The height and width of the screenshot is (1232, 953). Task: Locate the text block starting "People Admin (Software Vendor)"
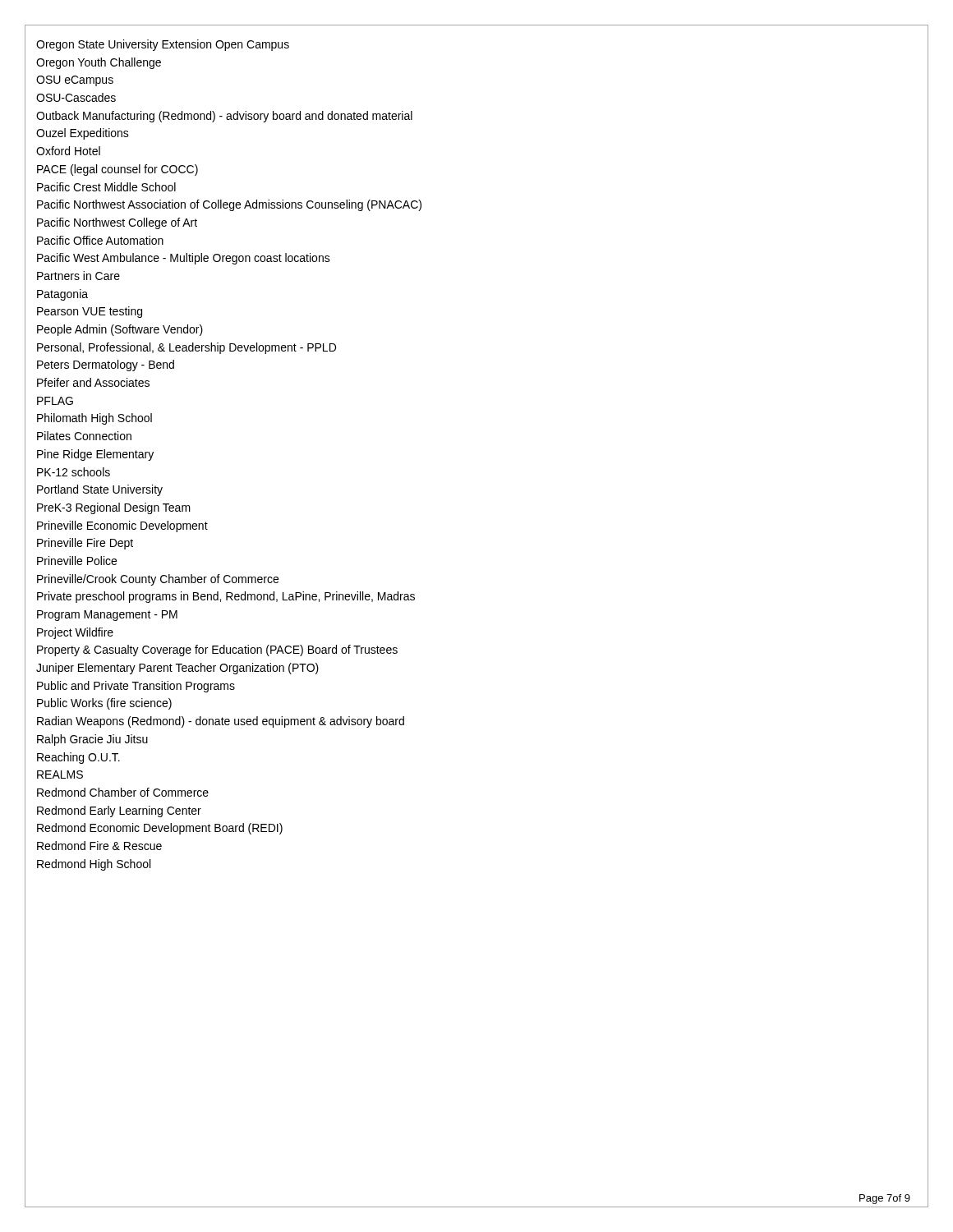120,330
